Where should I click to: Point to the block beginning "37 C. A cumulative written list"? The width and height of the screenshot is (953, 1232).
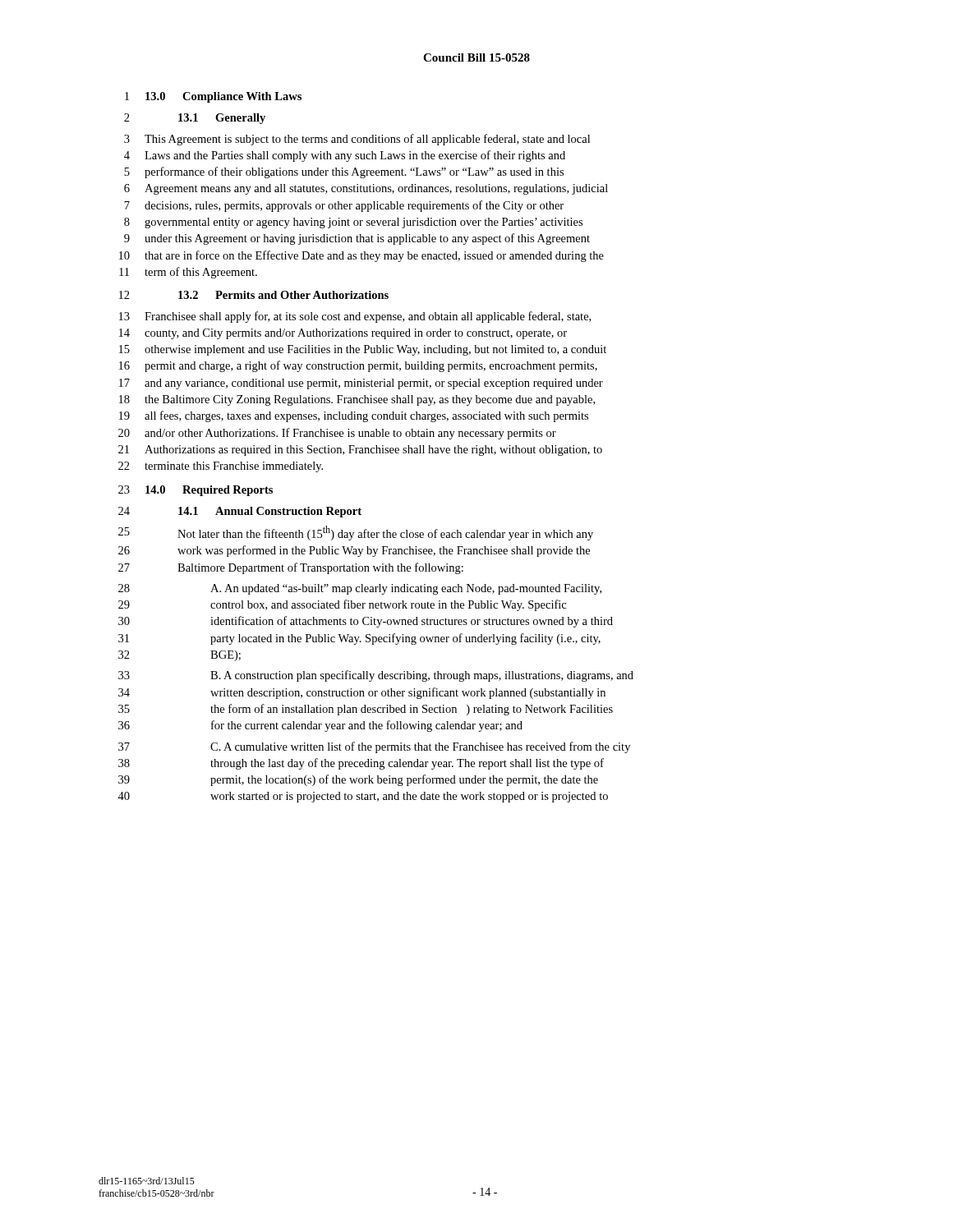point(476,771)
